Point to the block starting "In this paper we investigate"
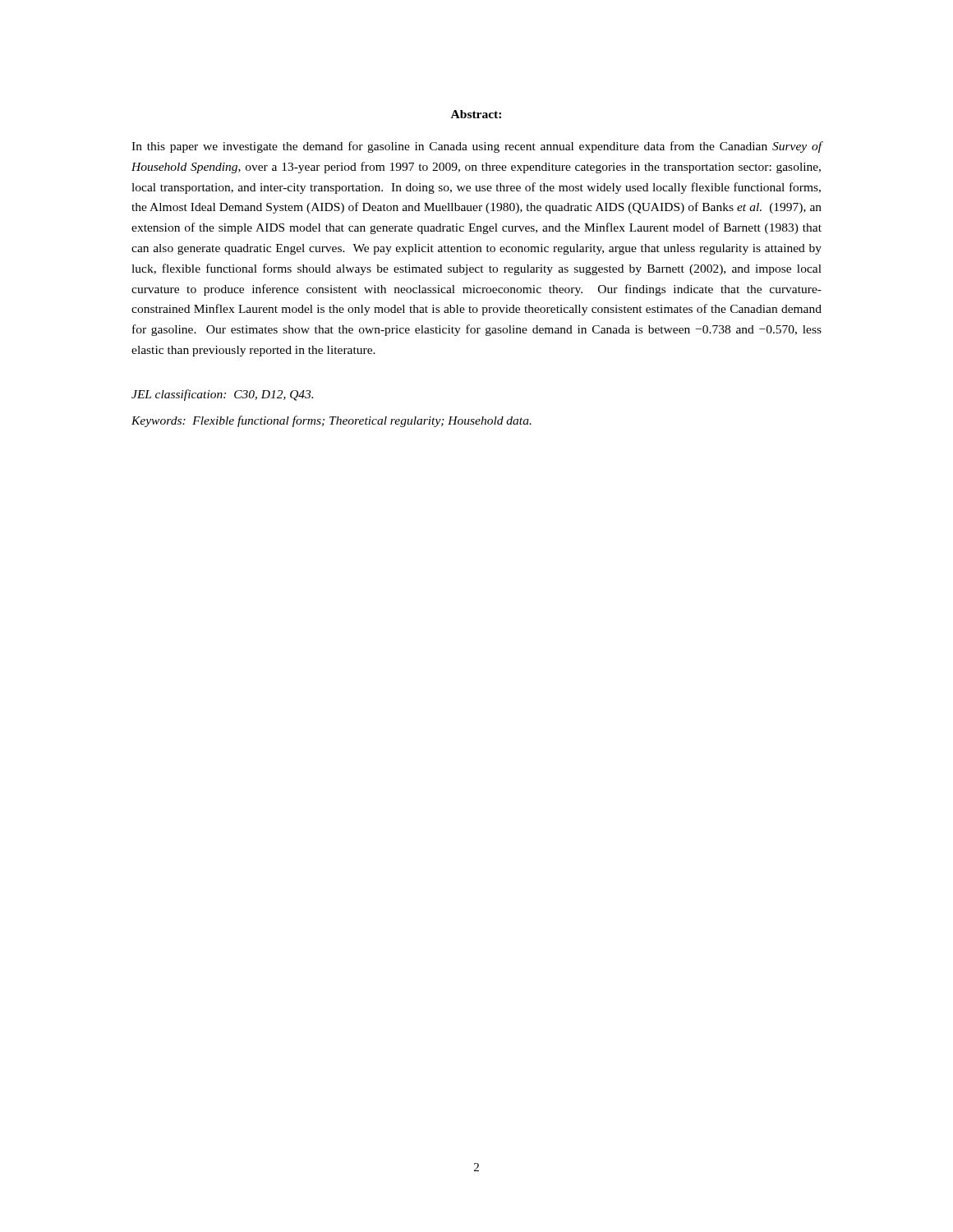953x1232 pixels. pyautogui.click(x=476, y=248)
